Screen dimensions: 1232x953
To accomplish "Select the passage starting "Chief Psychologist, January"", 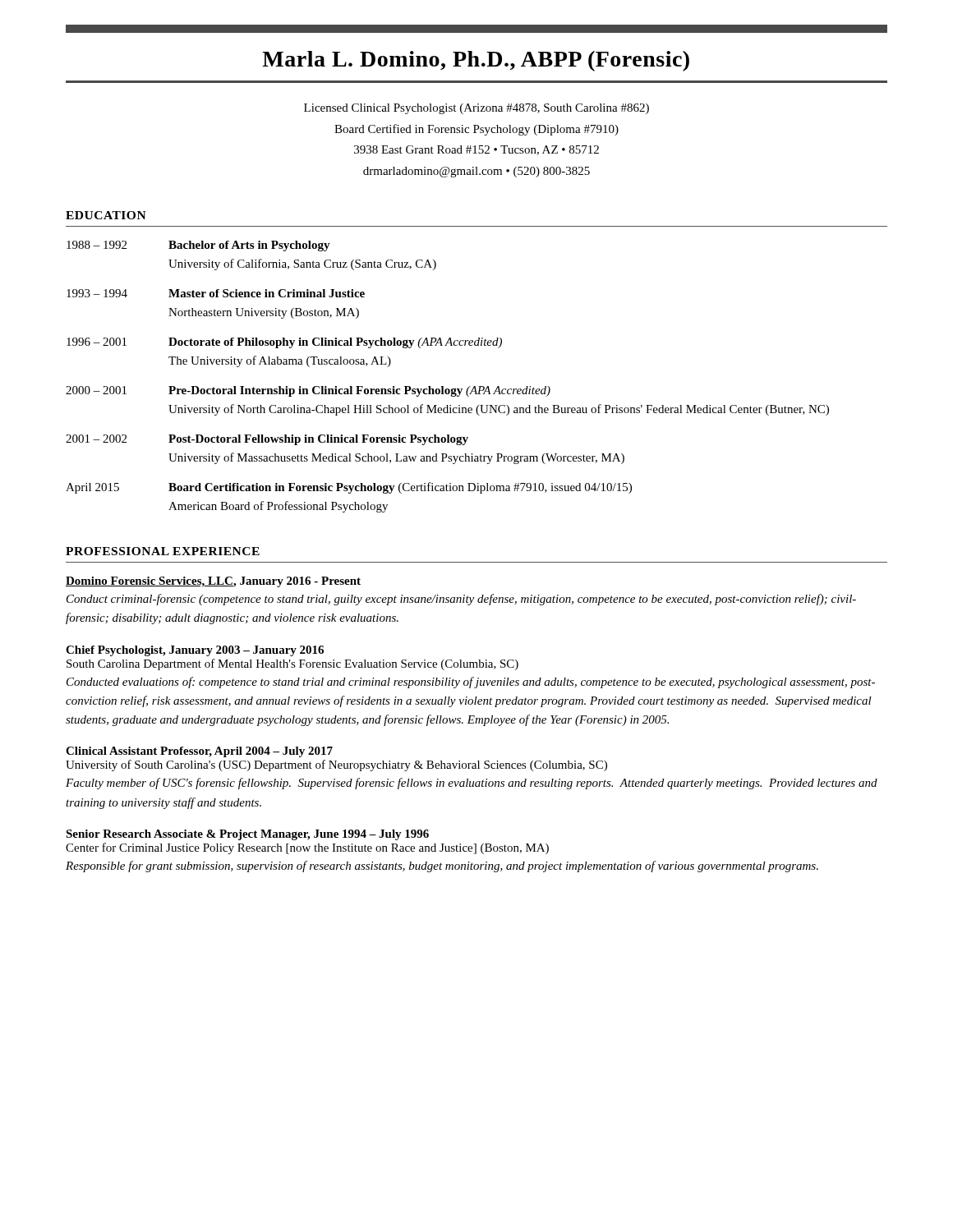I will (x=195, y=649).
